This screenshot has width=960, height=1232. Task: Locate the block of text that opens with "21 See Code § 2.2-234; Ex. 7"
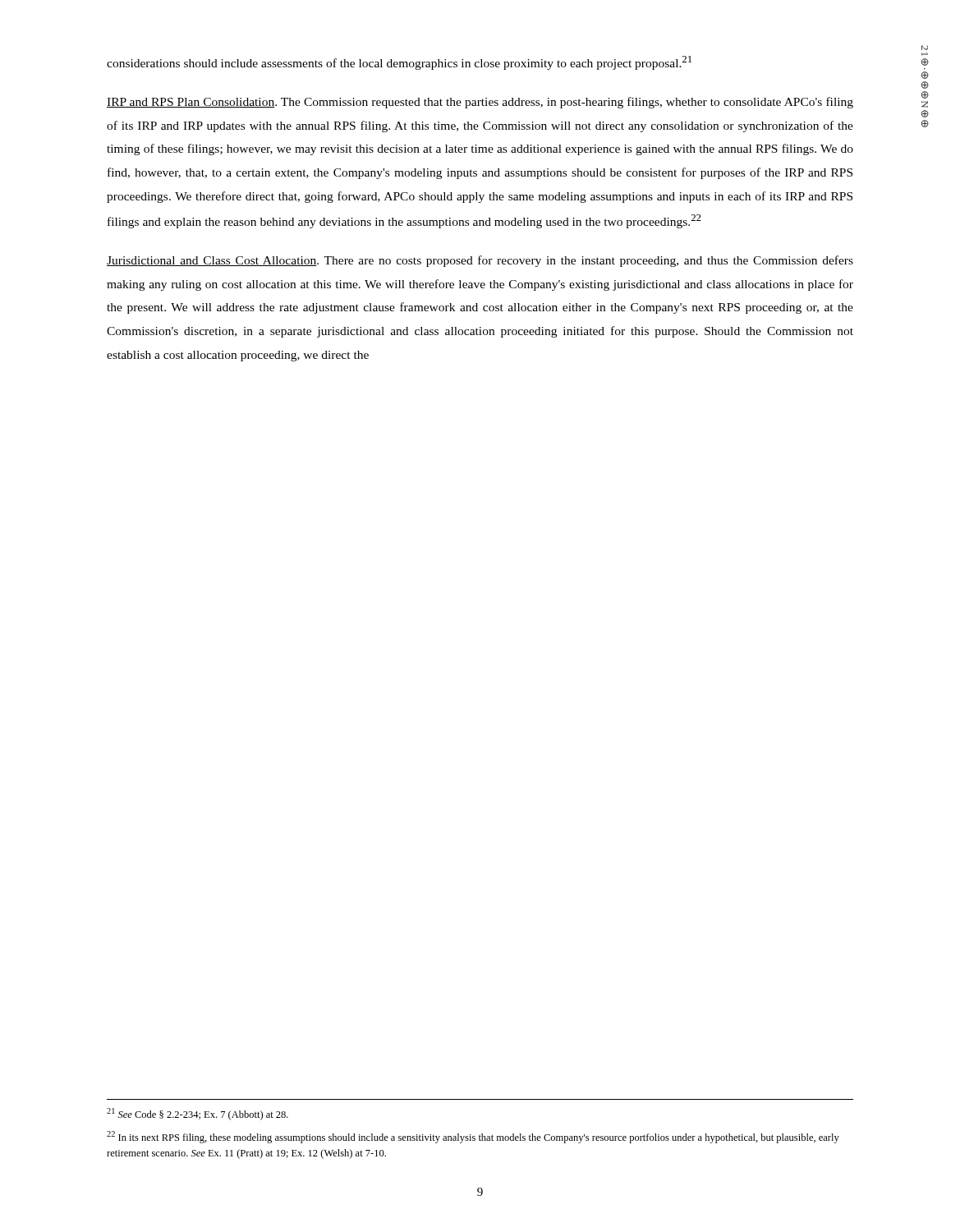pyautogui.click(x=198, y=1114)
